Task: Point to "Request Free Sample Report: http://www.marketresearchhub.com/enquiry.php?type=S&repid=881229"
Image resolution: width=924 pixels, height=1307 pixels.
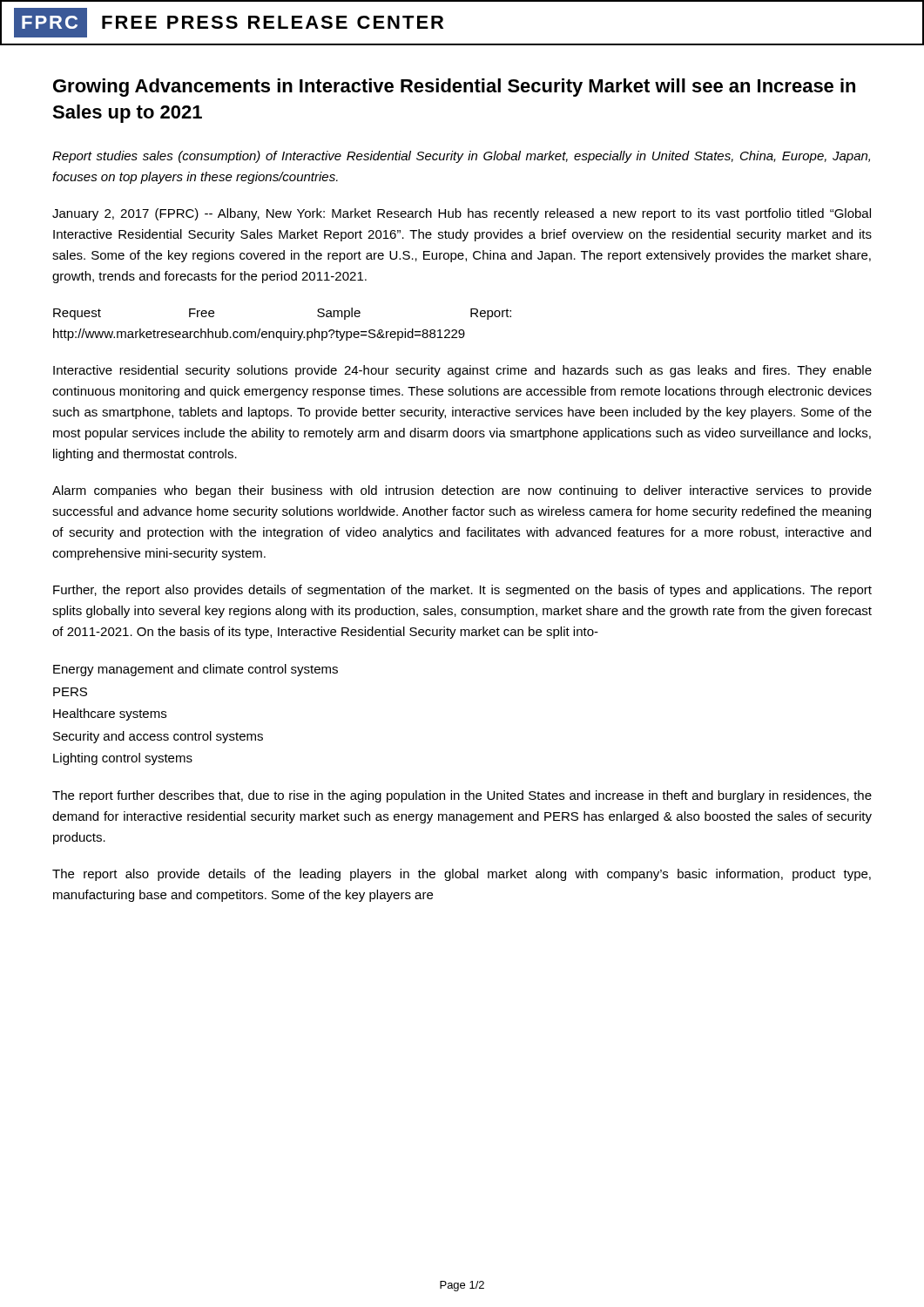Action: tap(282, 323)
